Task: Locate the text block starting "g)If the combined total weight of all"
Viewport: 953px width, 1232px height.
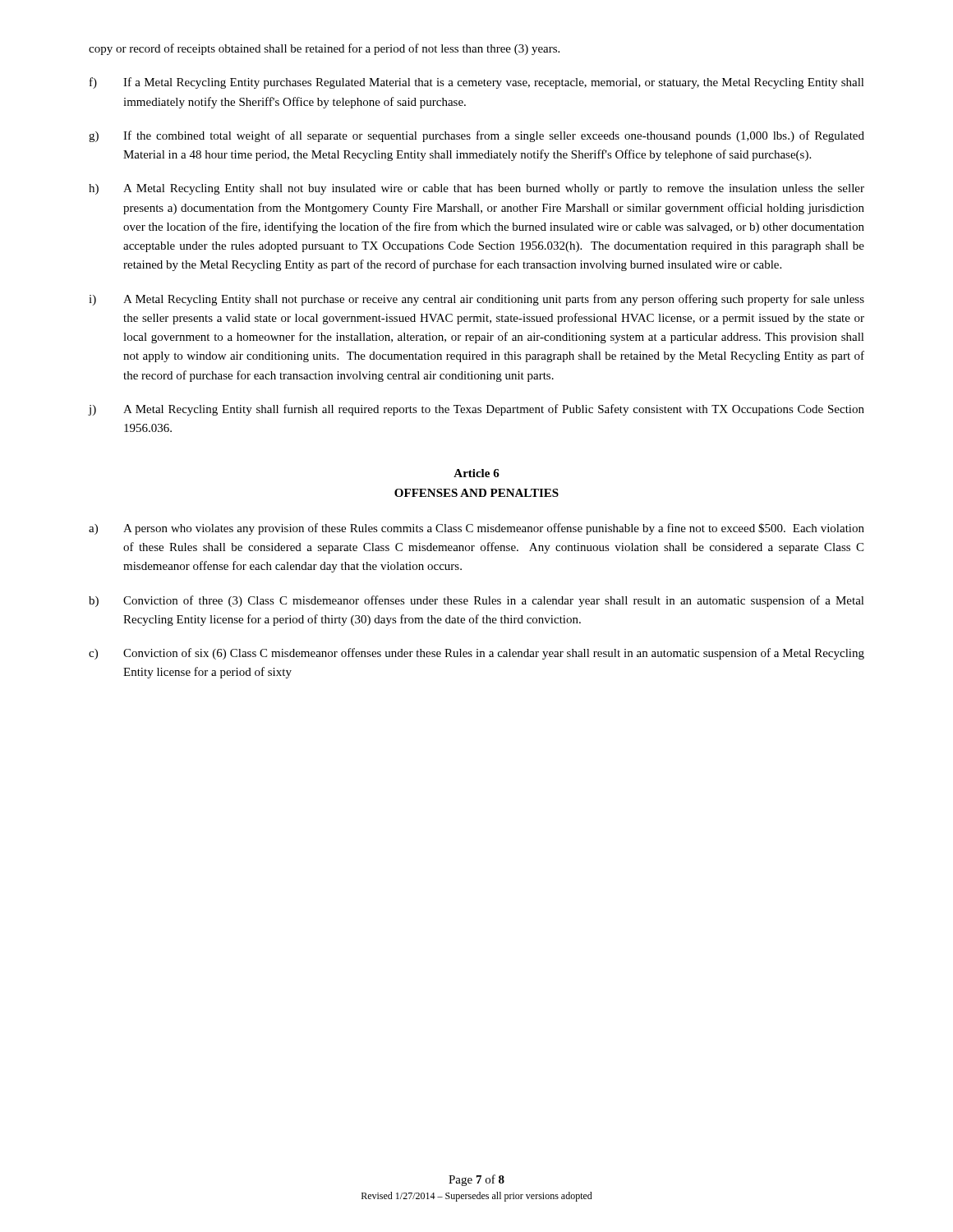Action: [x=476, y=145]
